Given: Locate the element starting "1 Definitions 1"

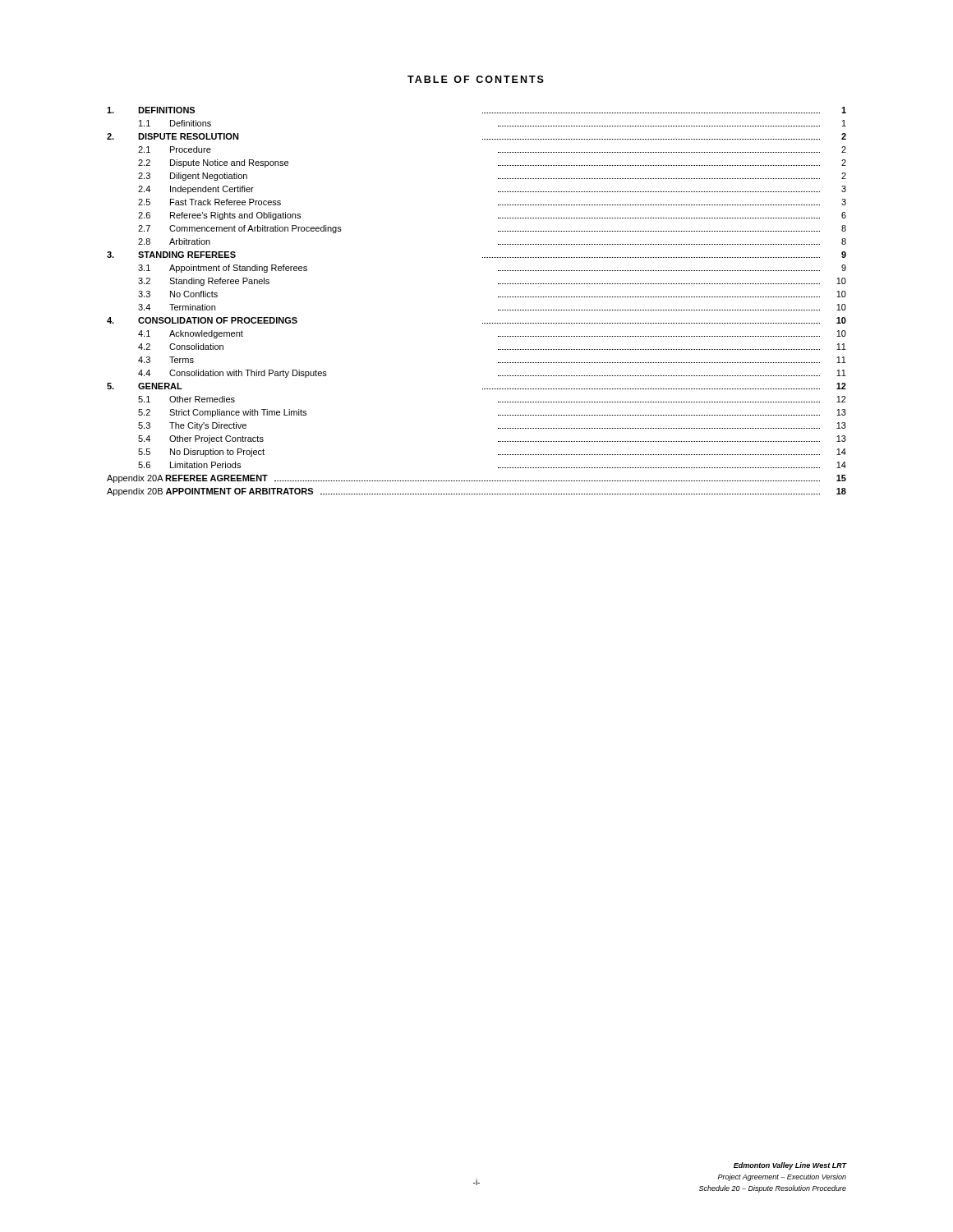Looking at the screenshot, I should tap(492, 123).
